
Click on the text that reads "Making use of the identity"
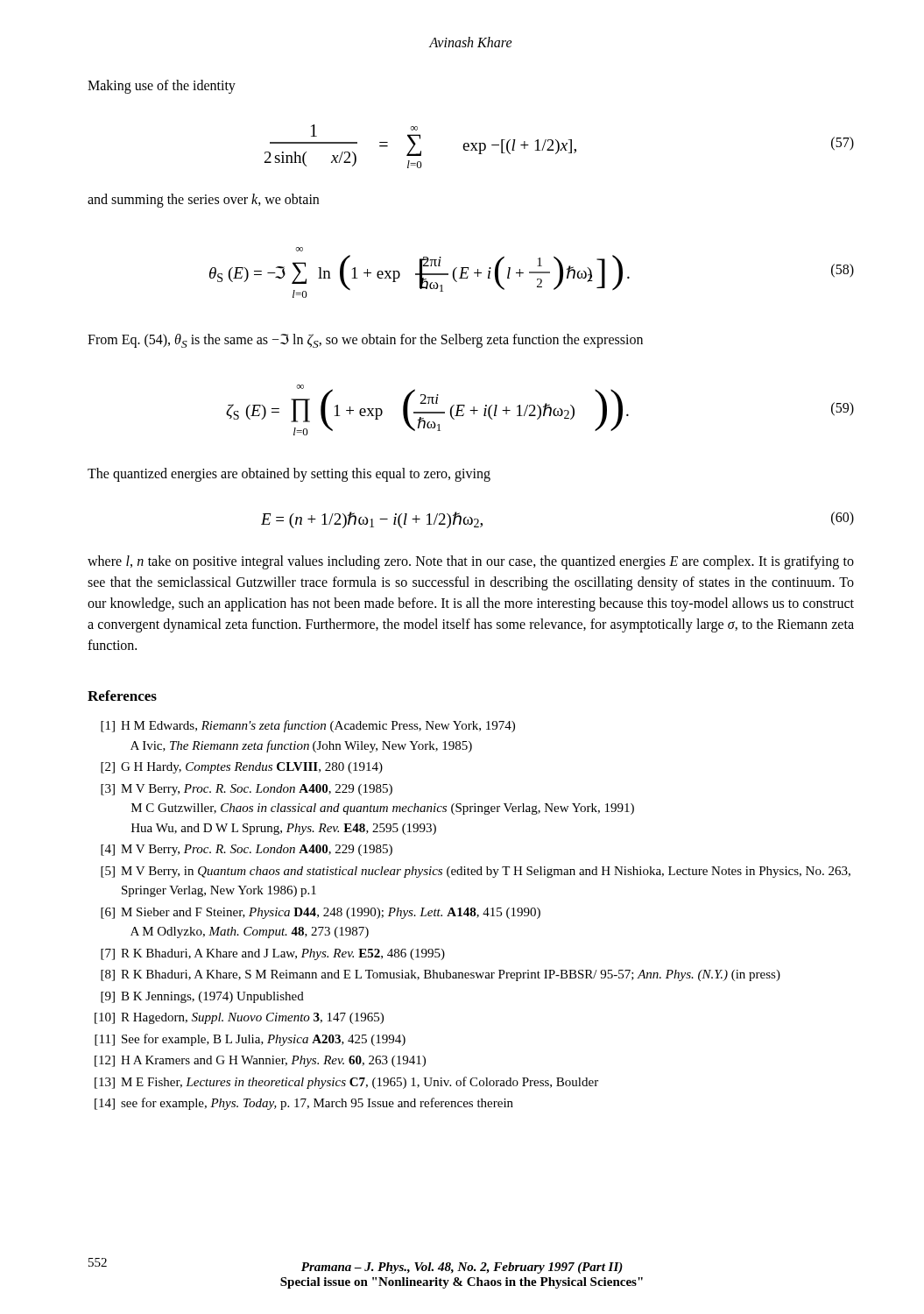point(162,85)
